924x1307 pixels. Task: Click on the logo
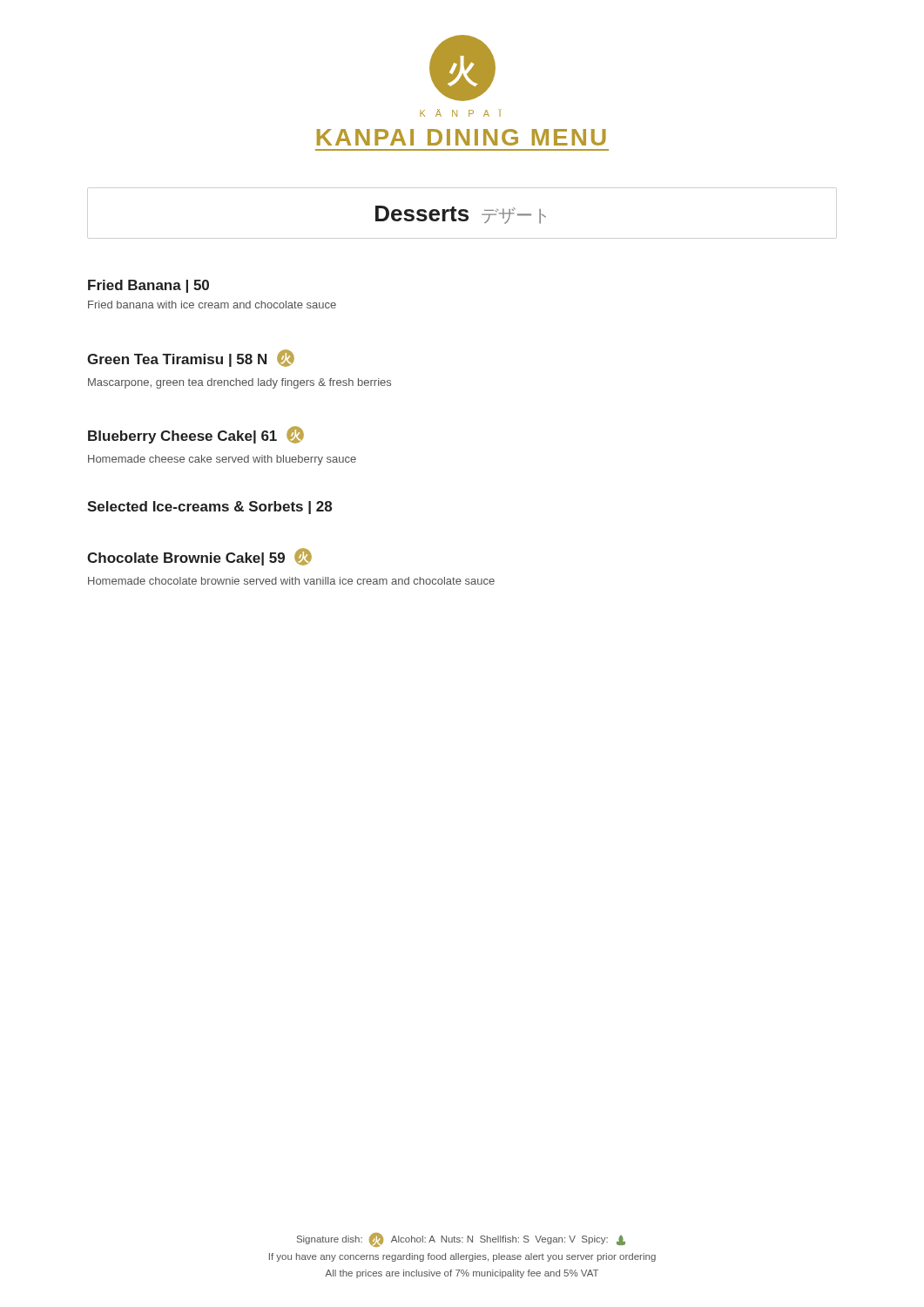click(462, 76)
